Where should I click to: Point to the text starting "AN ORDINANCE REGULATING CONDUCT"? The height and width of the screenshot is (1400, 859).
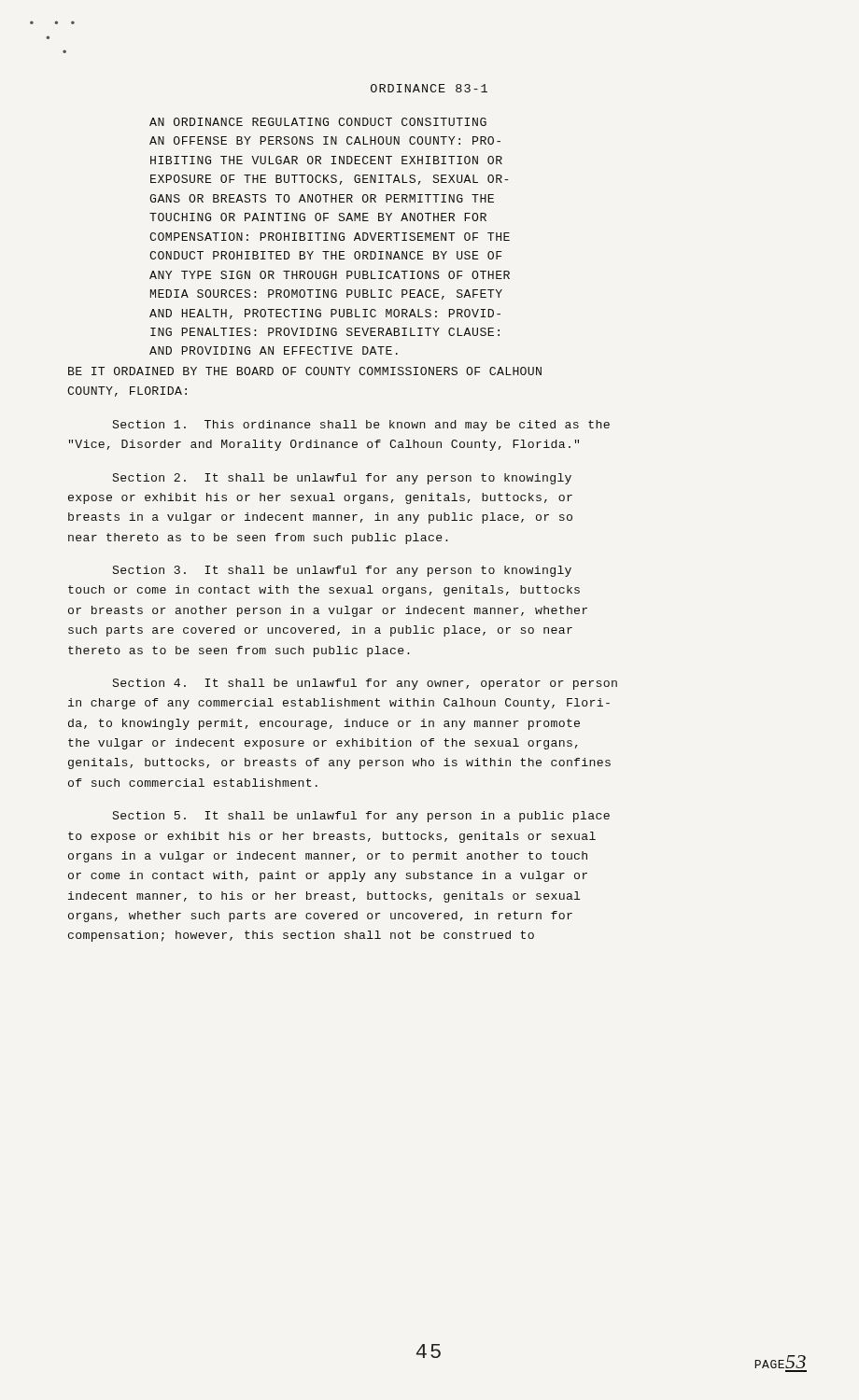[330, 237]
